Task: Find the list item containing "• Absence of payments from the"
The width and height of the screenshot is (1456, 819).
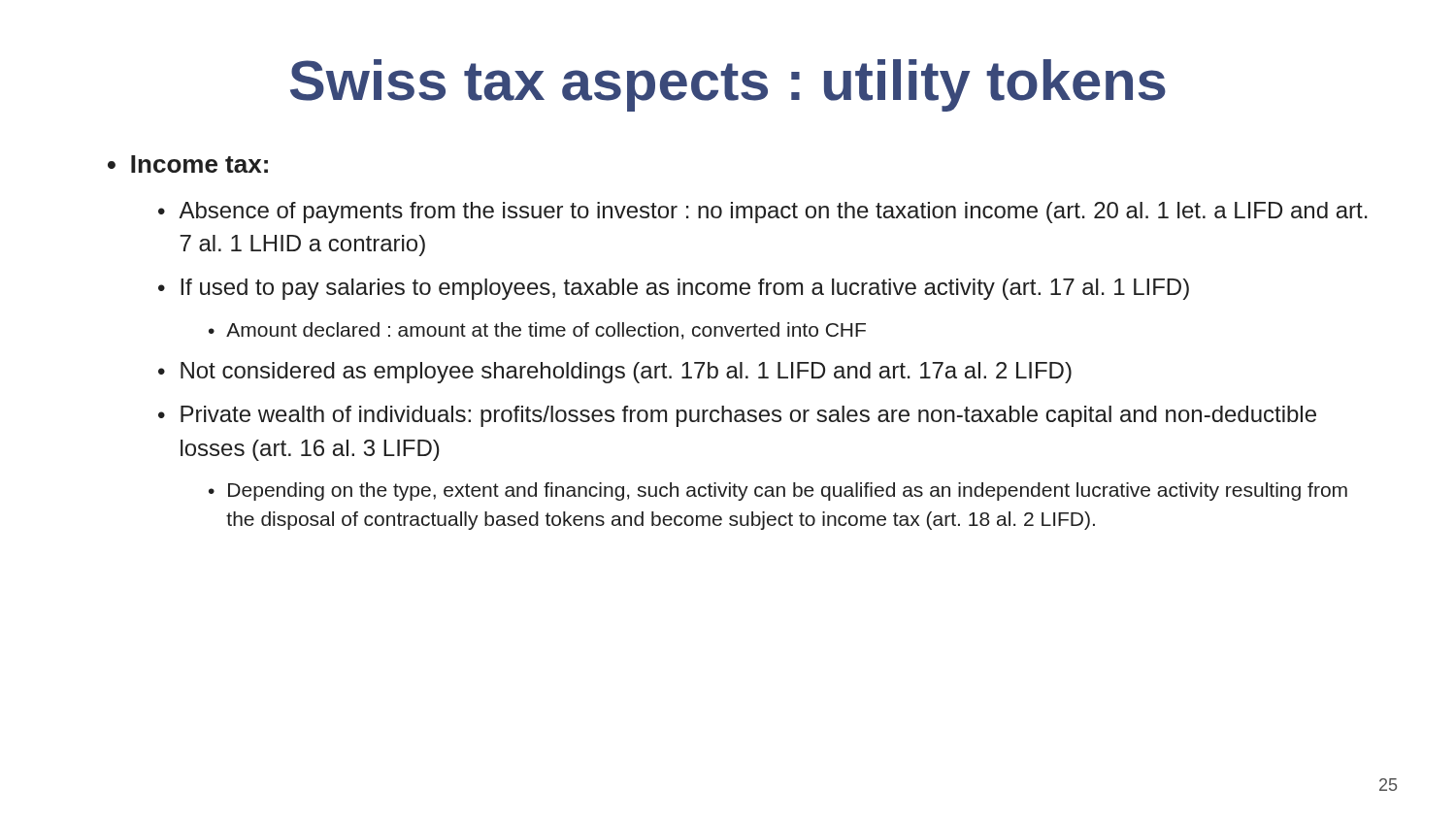Action: (x=768, y=228)
